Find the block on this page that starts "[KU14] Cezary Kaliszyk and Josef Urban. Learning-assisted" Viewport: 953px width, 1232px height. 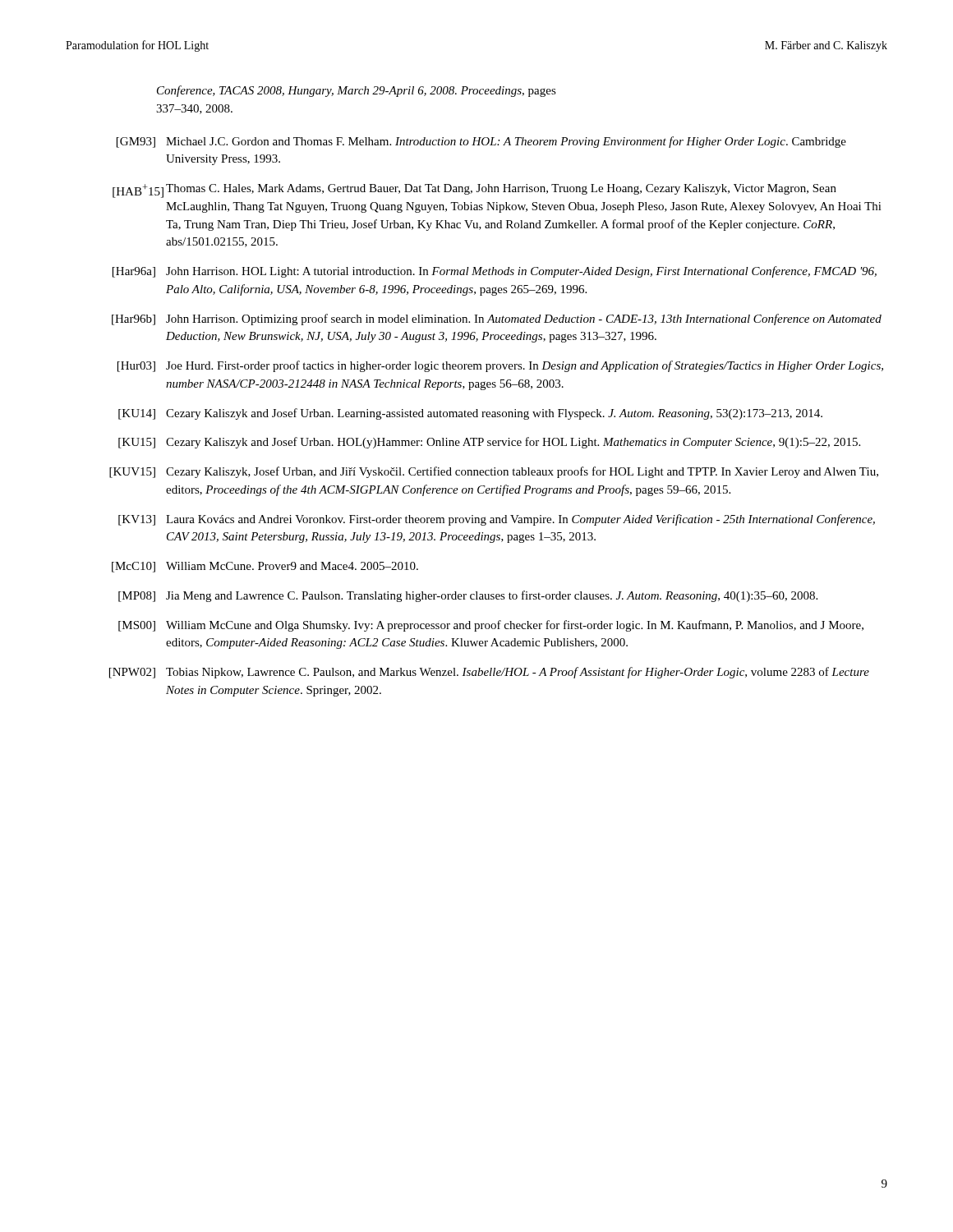point(476,413)
